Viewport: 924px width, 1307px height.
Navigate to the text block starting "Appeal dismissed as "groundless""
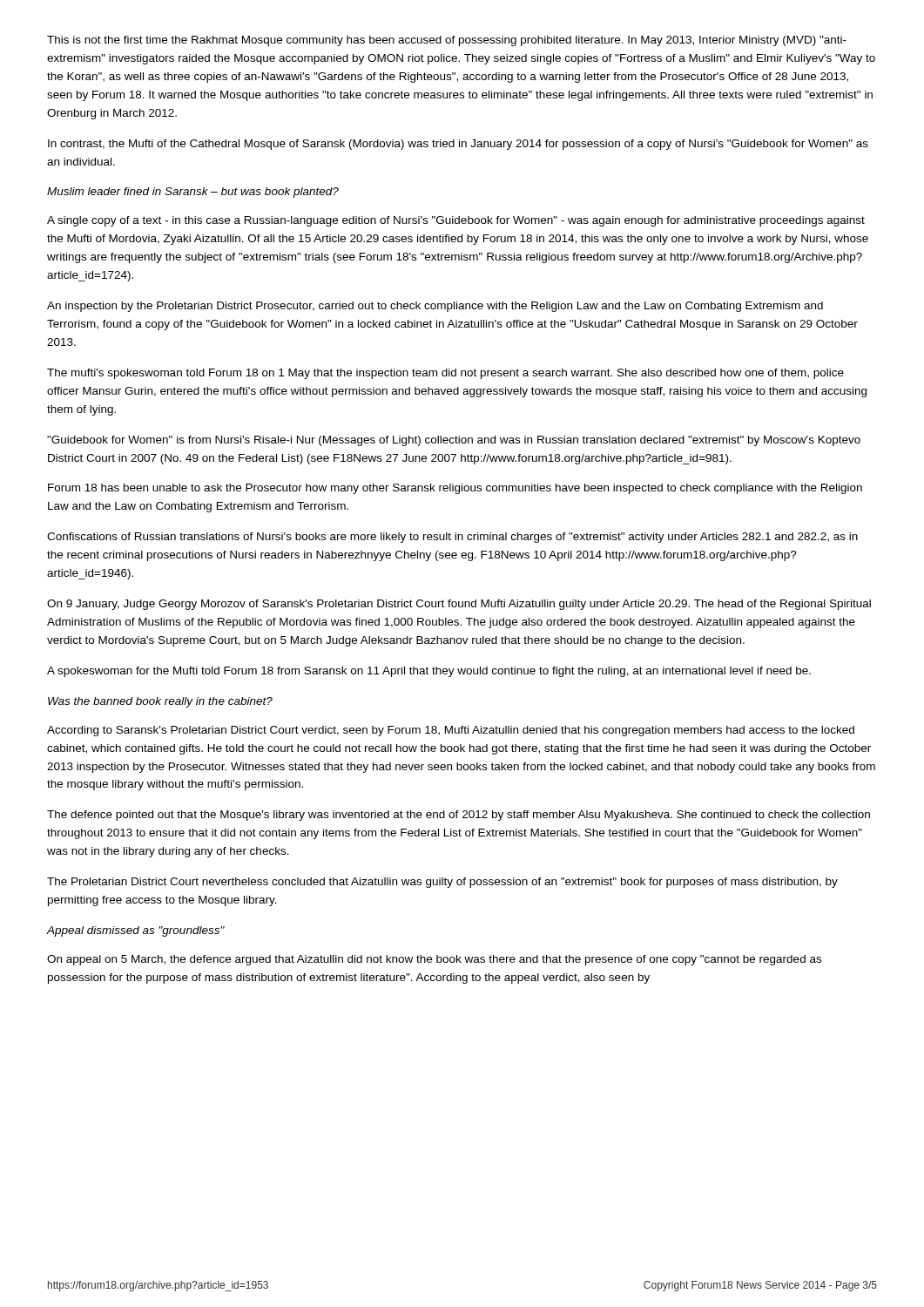pyautogui.click(x=136, y=930)
